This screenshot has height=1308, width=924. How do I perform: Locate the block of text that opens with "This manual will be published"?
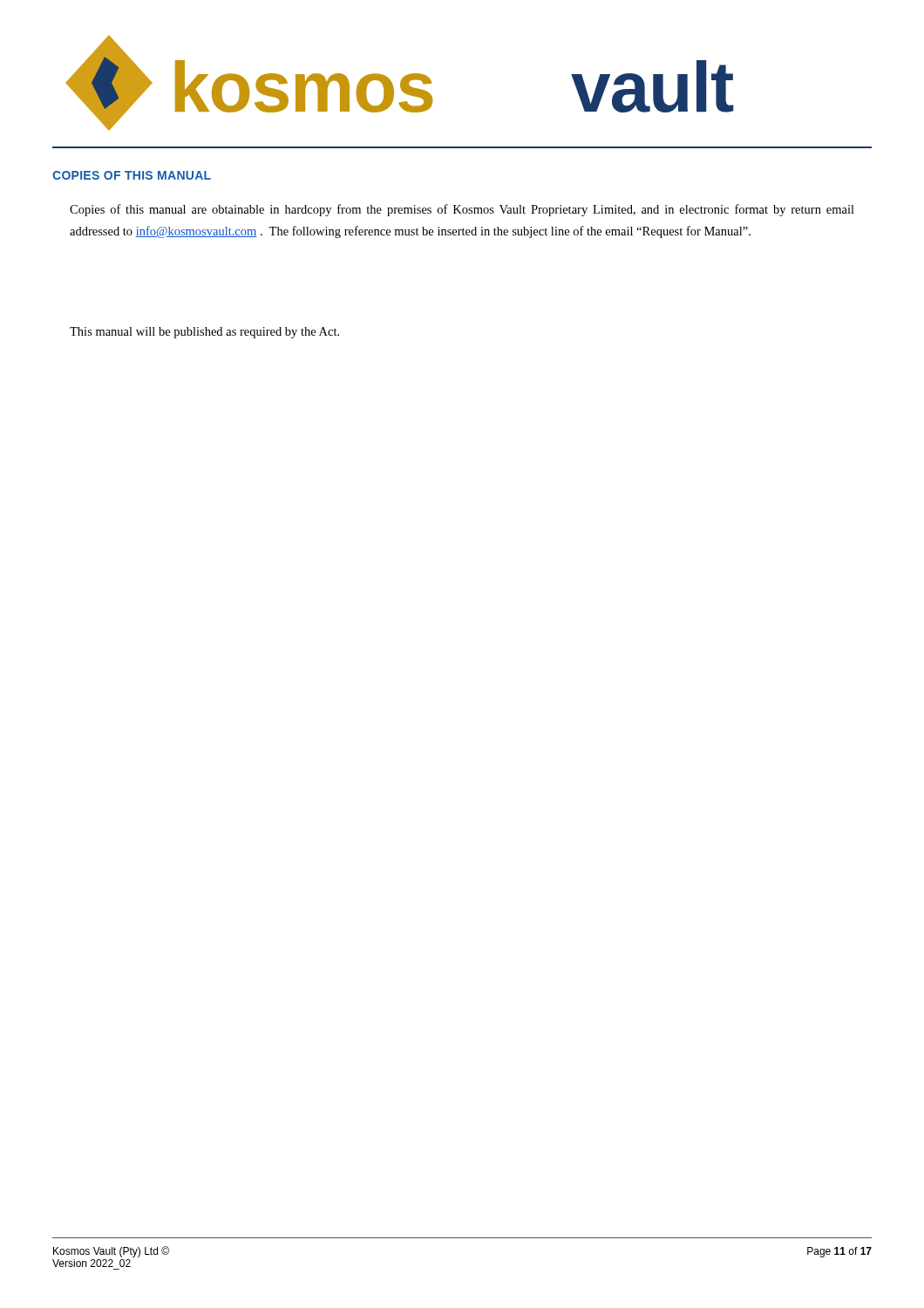tap(205, 331)
